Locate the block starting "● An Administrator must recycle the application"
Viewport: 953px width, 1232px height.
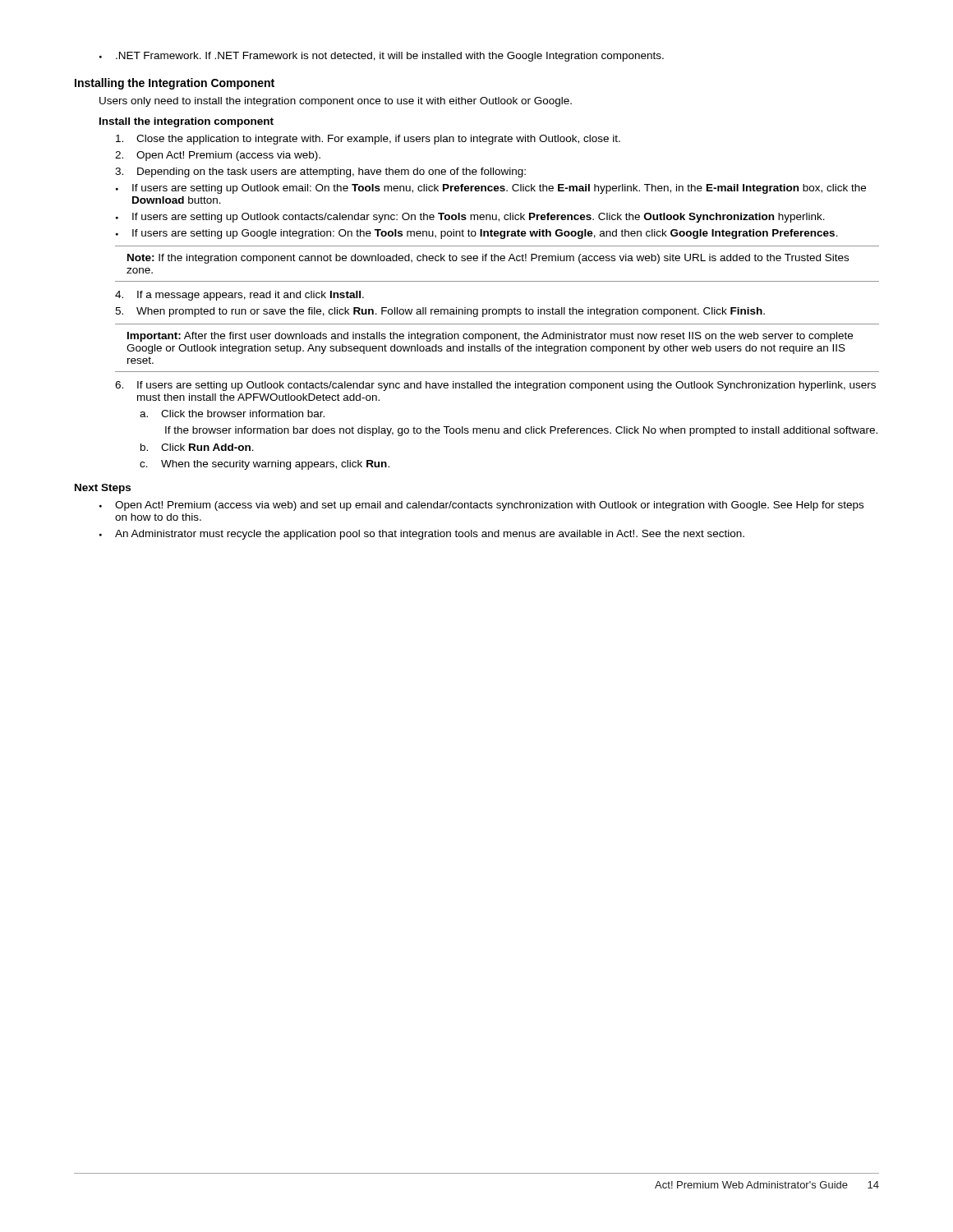(489, 533)
